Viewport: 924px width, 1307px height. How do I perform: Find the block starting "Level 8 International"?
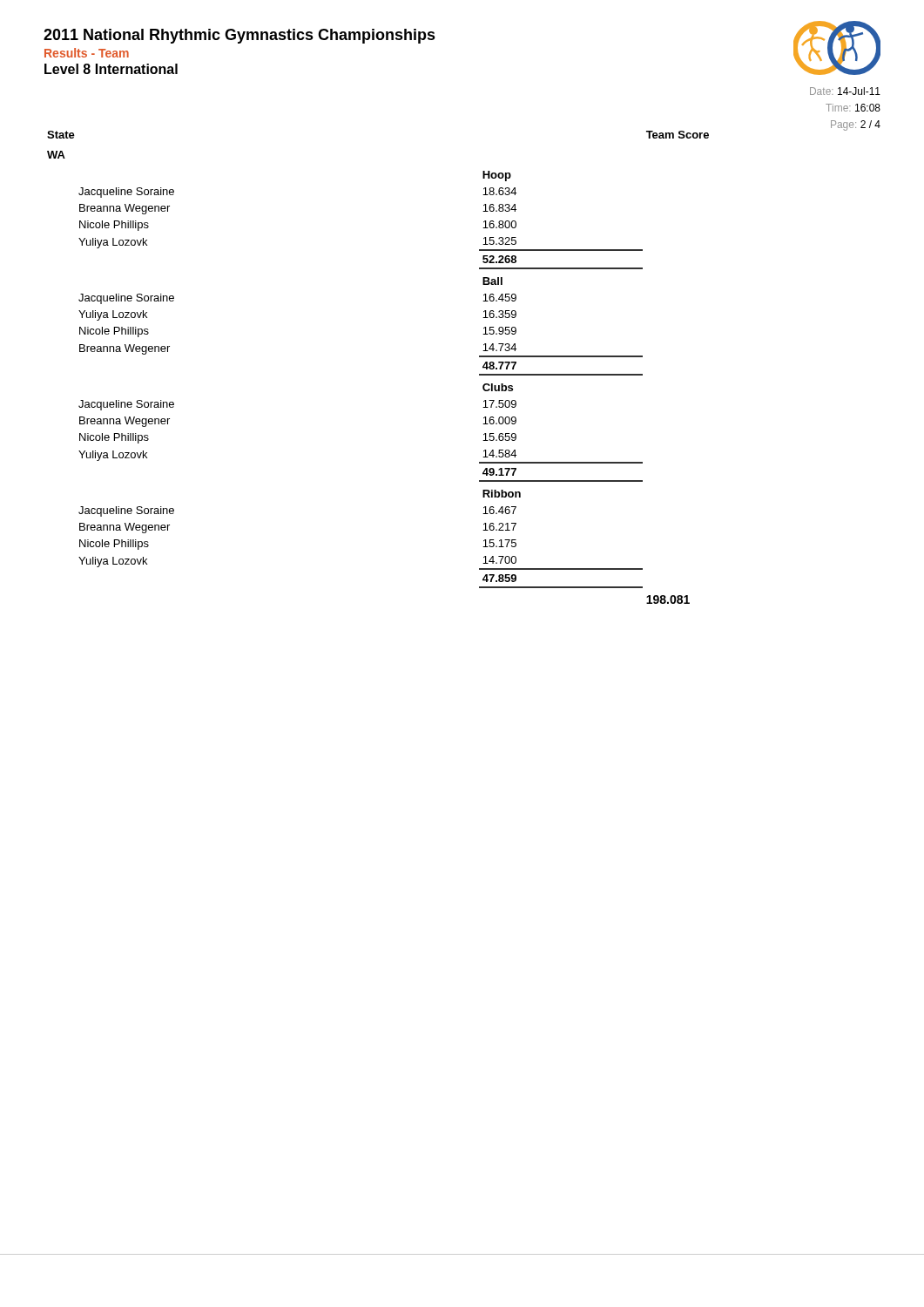click(x=111, y=69)
